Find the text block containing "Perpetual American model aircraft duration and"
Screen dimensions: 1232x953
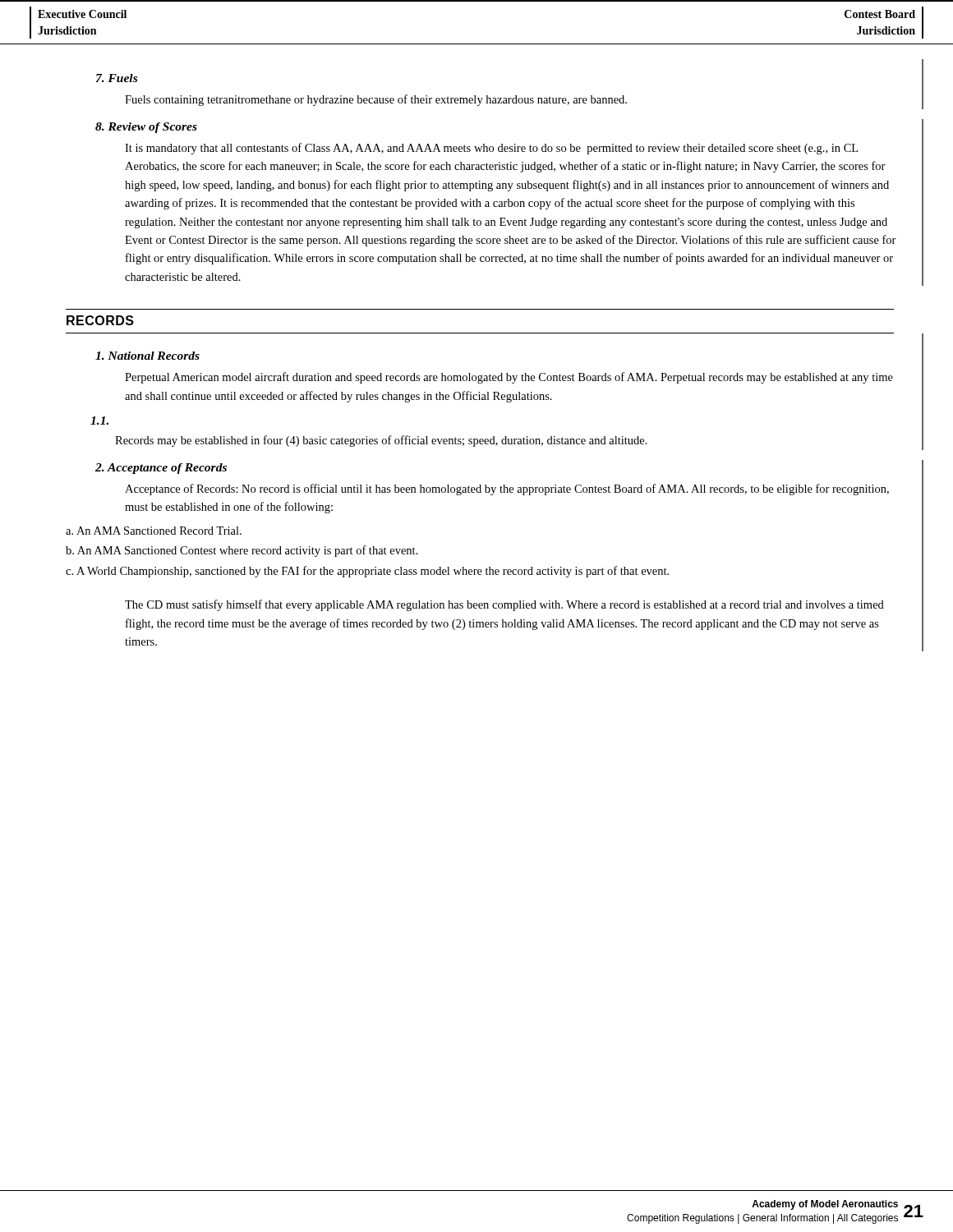(509, 387)
